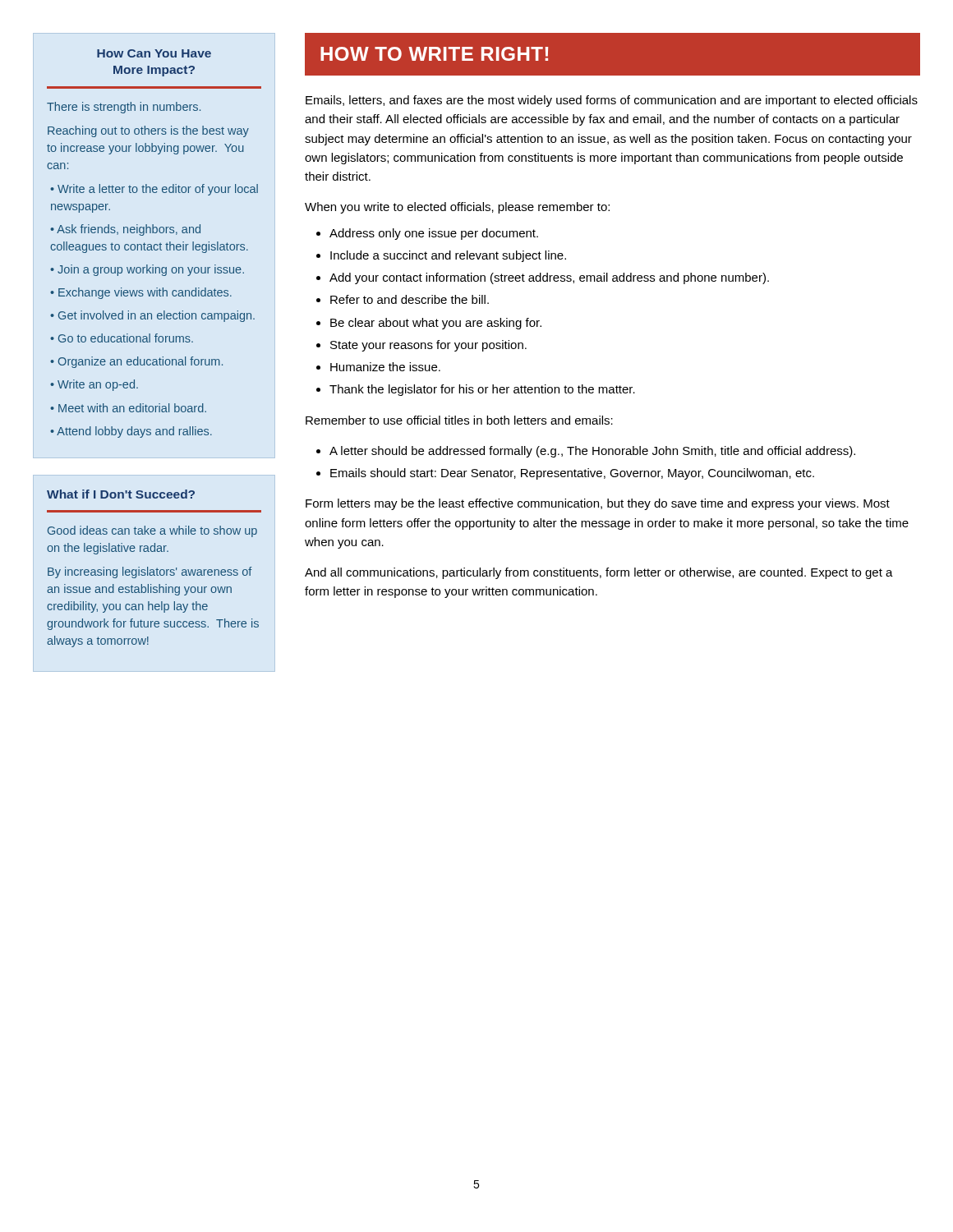The image size is (953, 1232).
Task: Locate the block starting "Emails, letters, and faxes are the most"
Action: pyautogui.click(x=611, y=138)
